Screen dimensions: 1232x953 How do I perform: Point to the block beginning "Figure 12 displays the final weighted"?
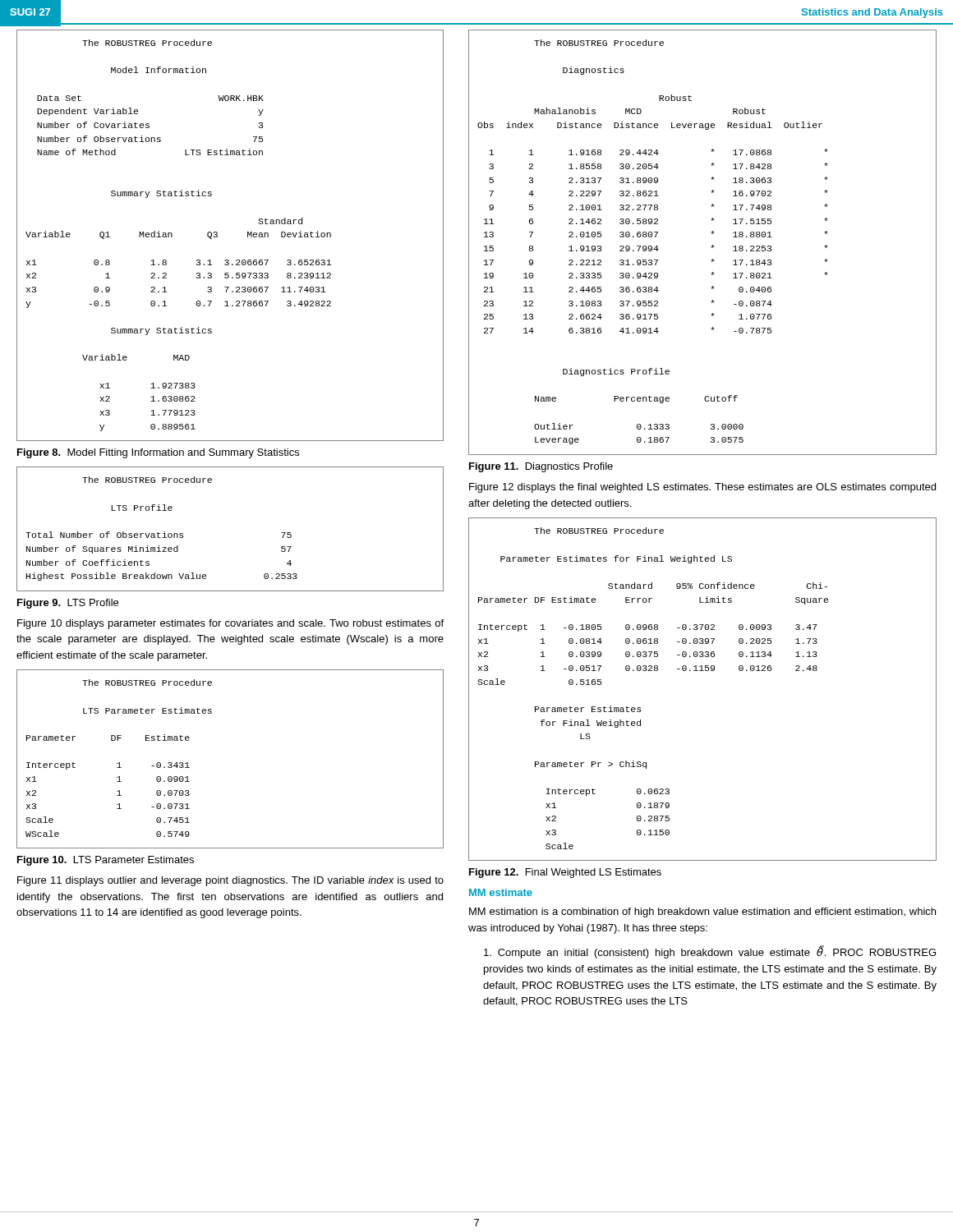point(702,495)
